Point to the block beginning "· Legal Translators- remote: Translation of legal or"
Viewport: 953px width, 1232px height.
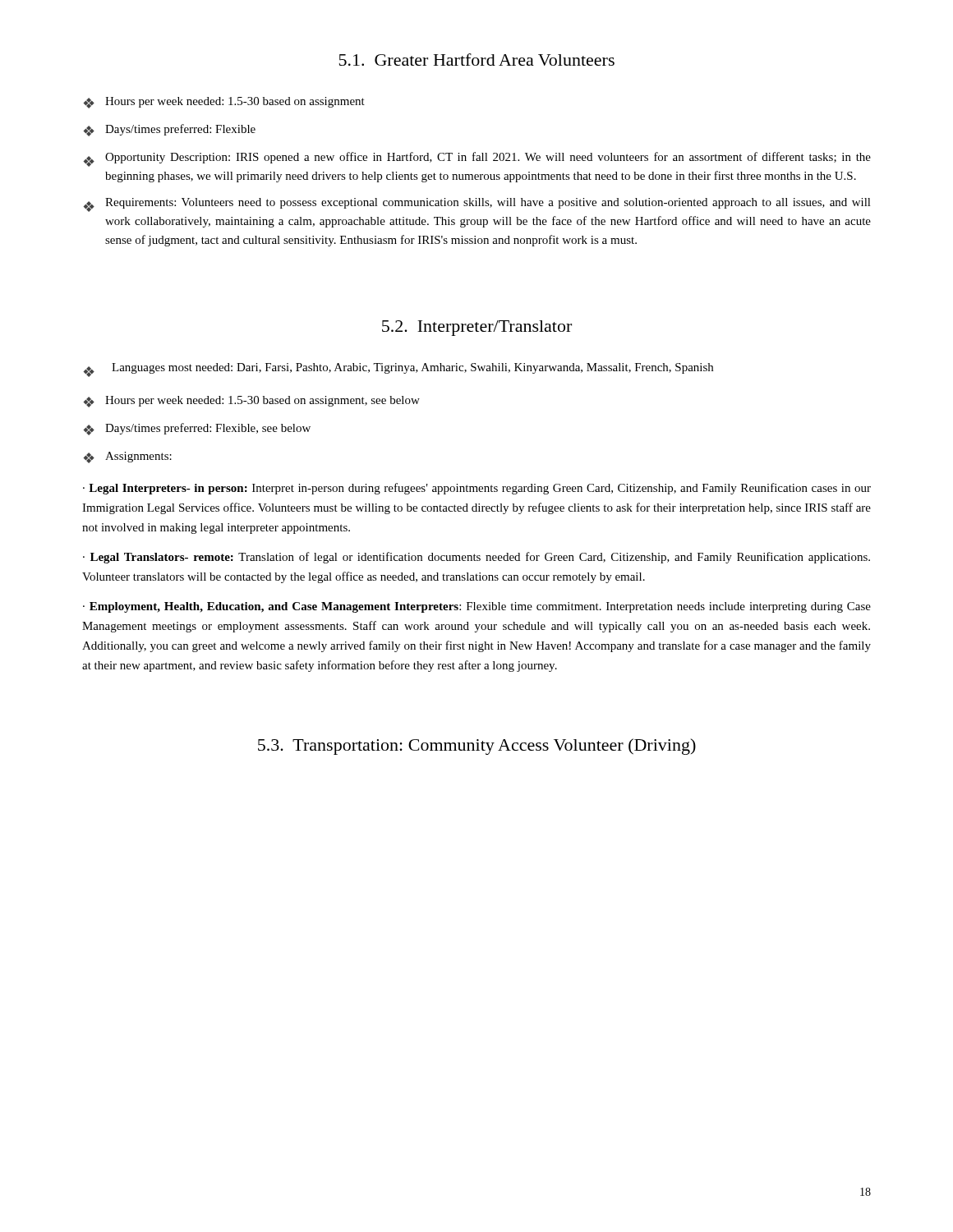pyautogui.click(x=476, y=567)
